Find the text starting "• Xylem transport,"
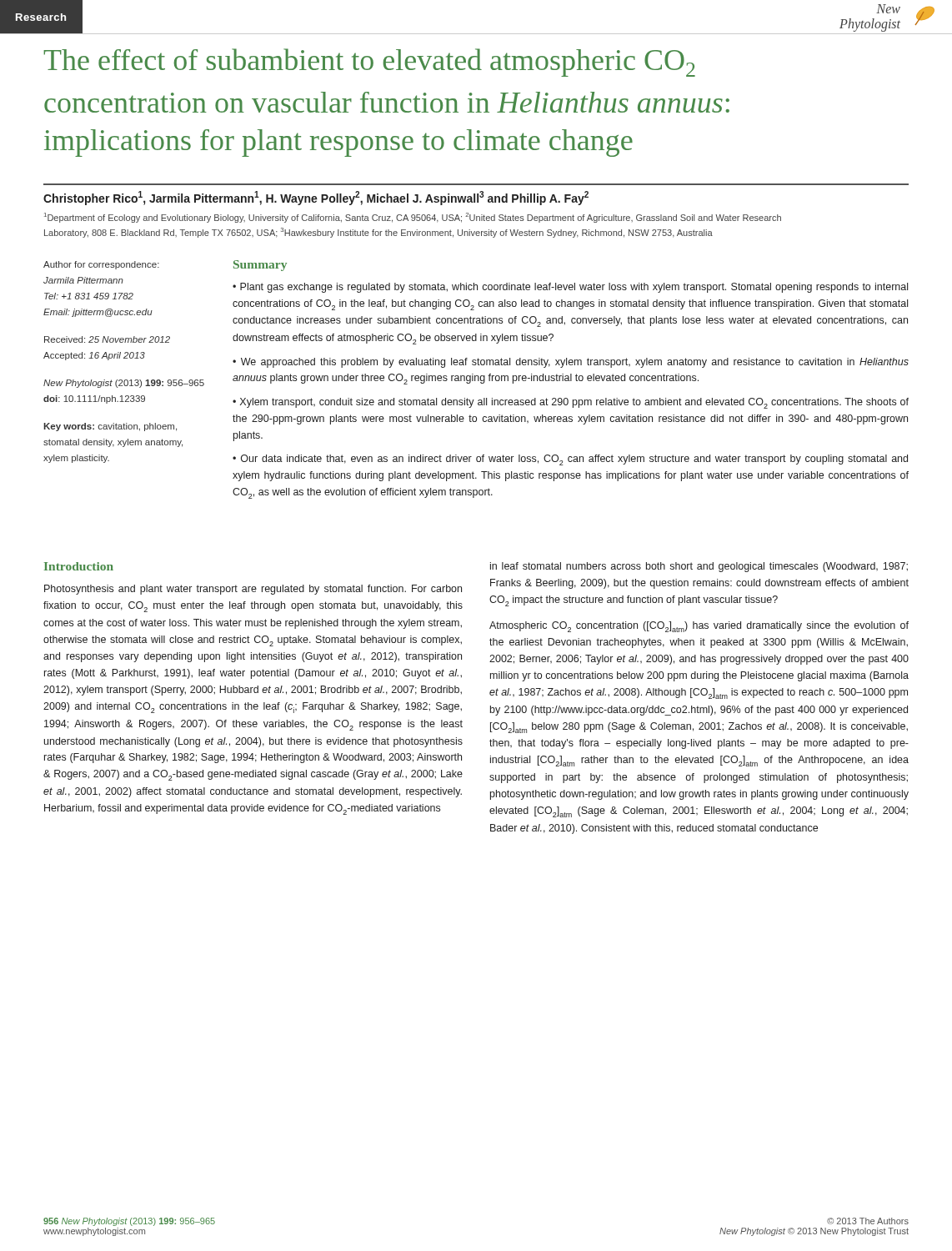The width and height of the screenshot is (952, 1251). tap(571, 419)
